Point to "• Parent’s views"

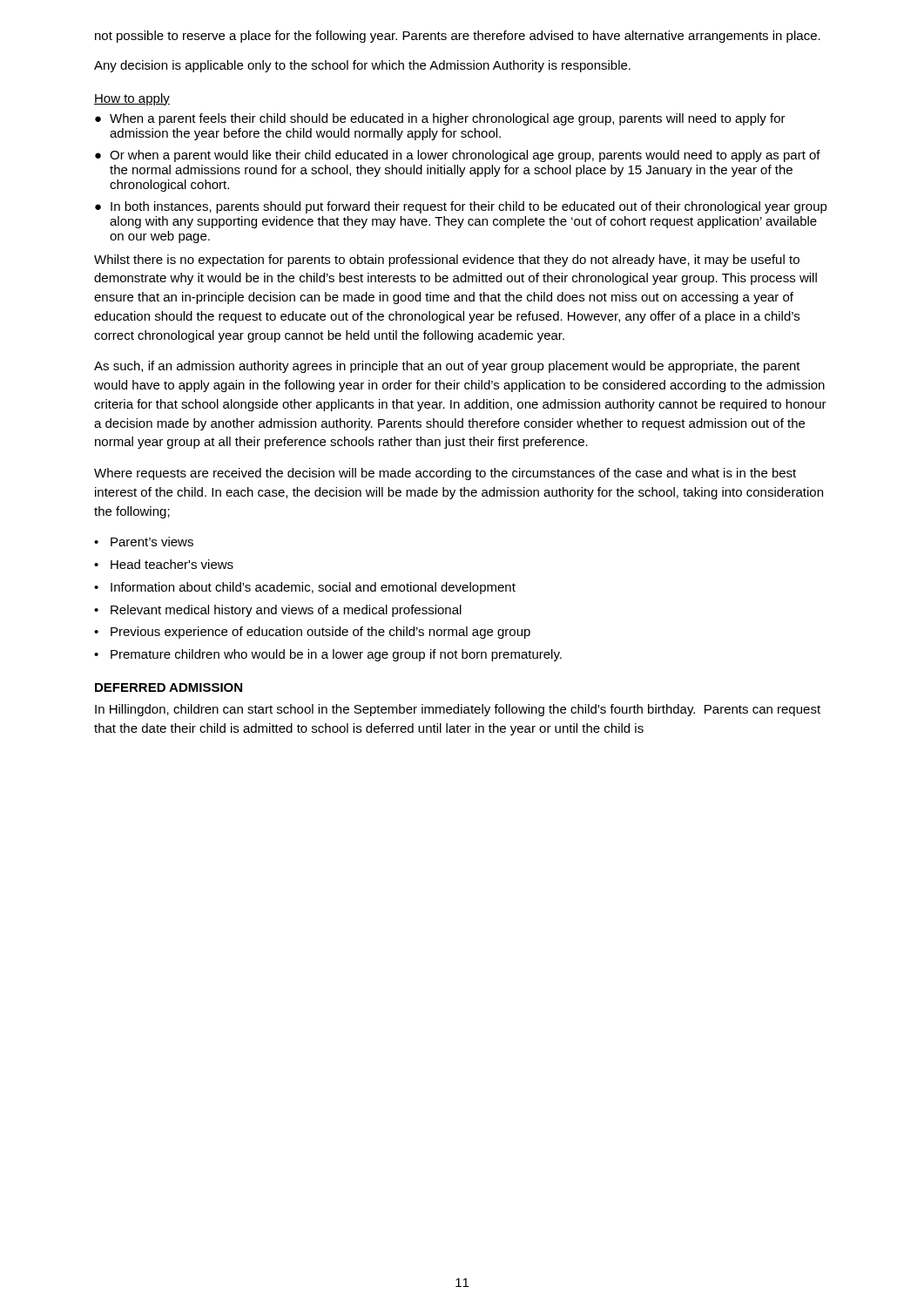tap(144, 542)
